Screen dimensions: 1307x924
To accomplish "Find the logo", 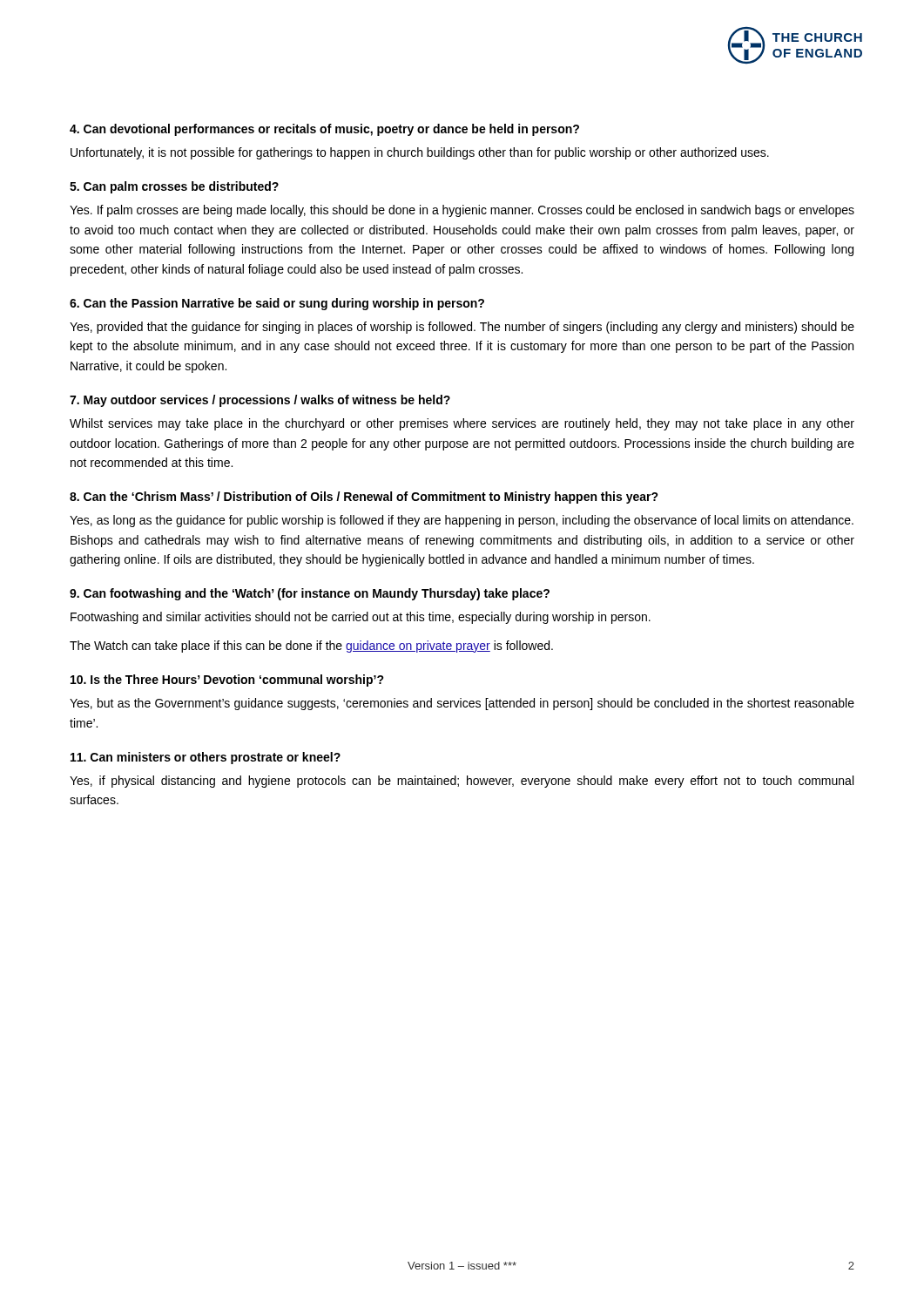I will pos(795,45).
